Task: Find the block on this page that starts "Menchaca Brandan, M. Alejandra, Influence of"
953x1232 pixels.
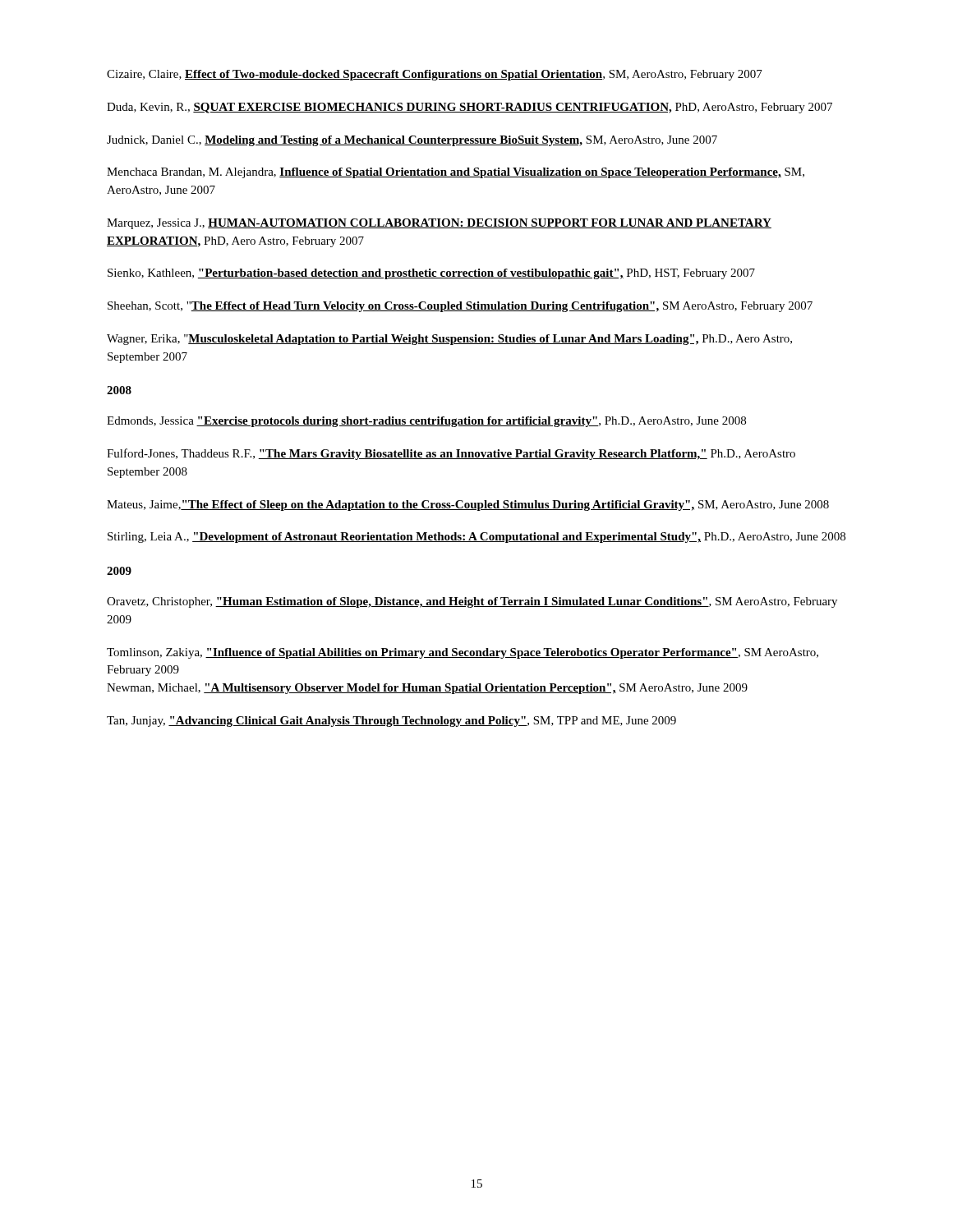Action: coord(456,181)
